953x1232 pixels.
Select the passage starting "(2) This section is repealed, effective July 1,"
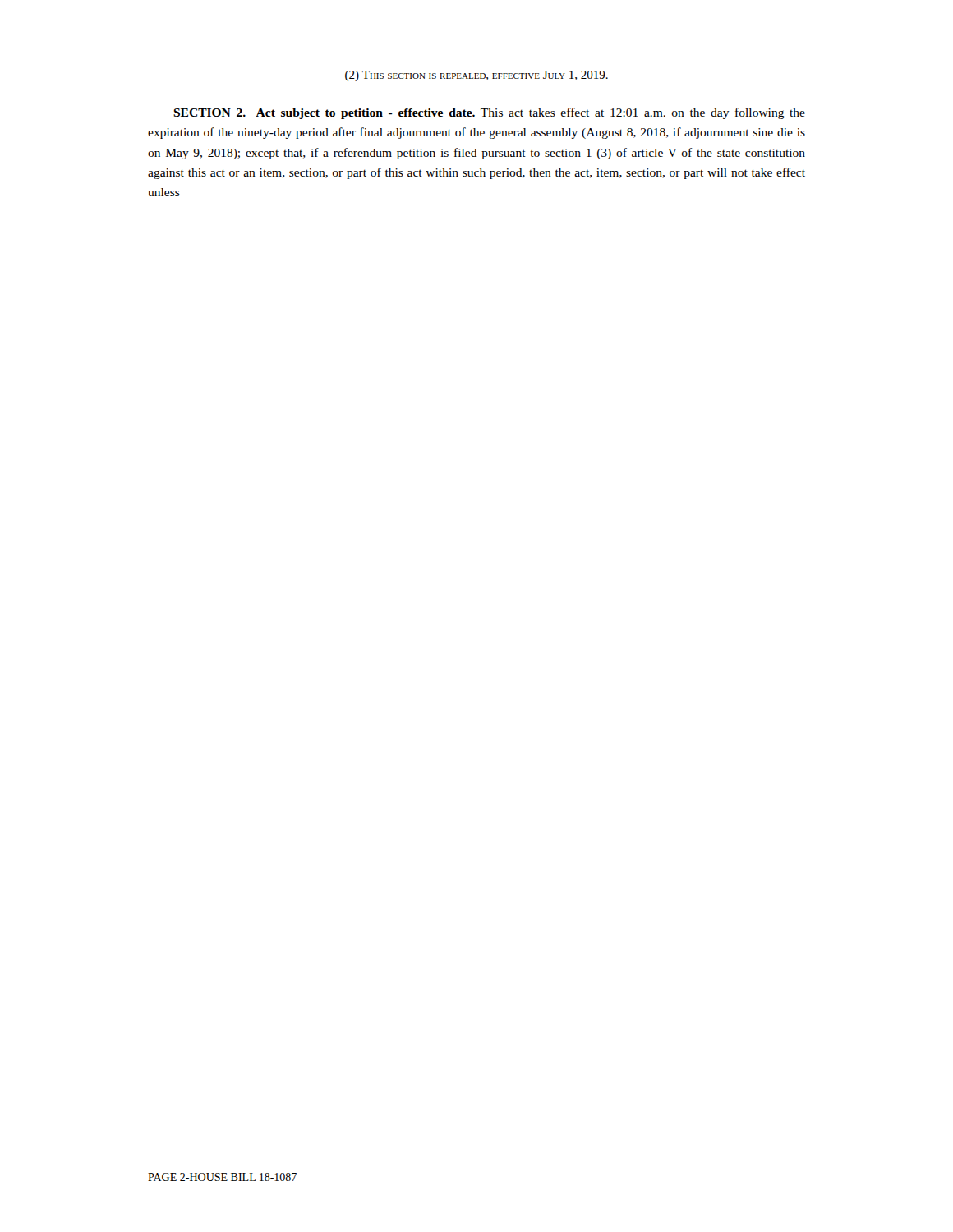(x=476, y=75)
